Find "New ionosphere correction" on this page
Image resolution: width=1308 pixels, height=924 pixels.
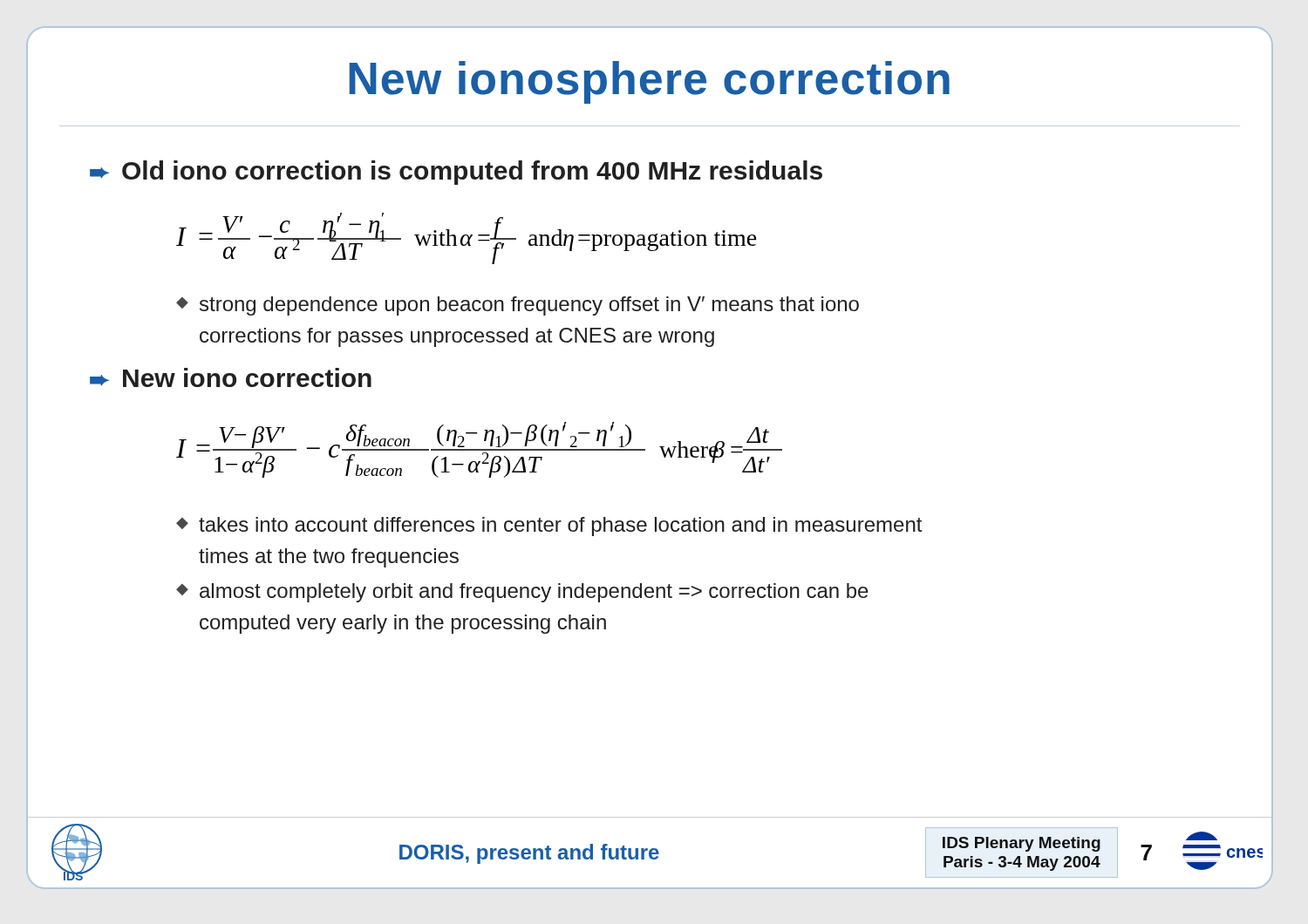click(x=650, y=78)
